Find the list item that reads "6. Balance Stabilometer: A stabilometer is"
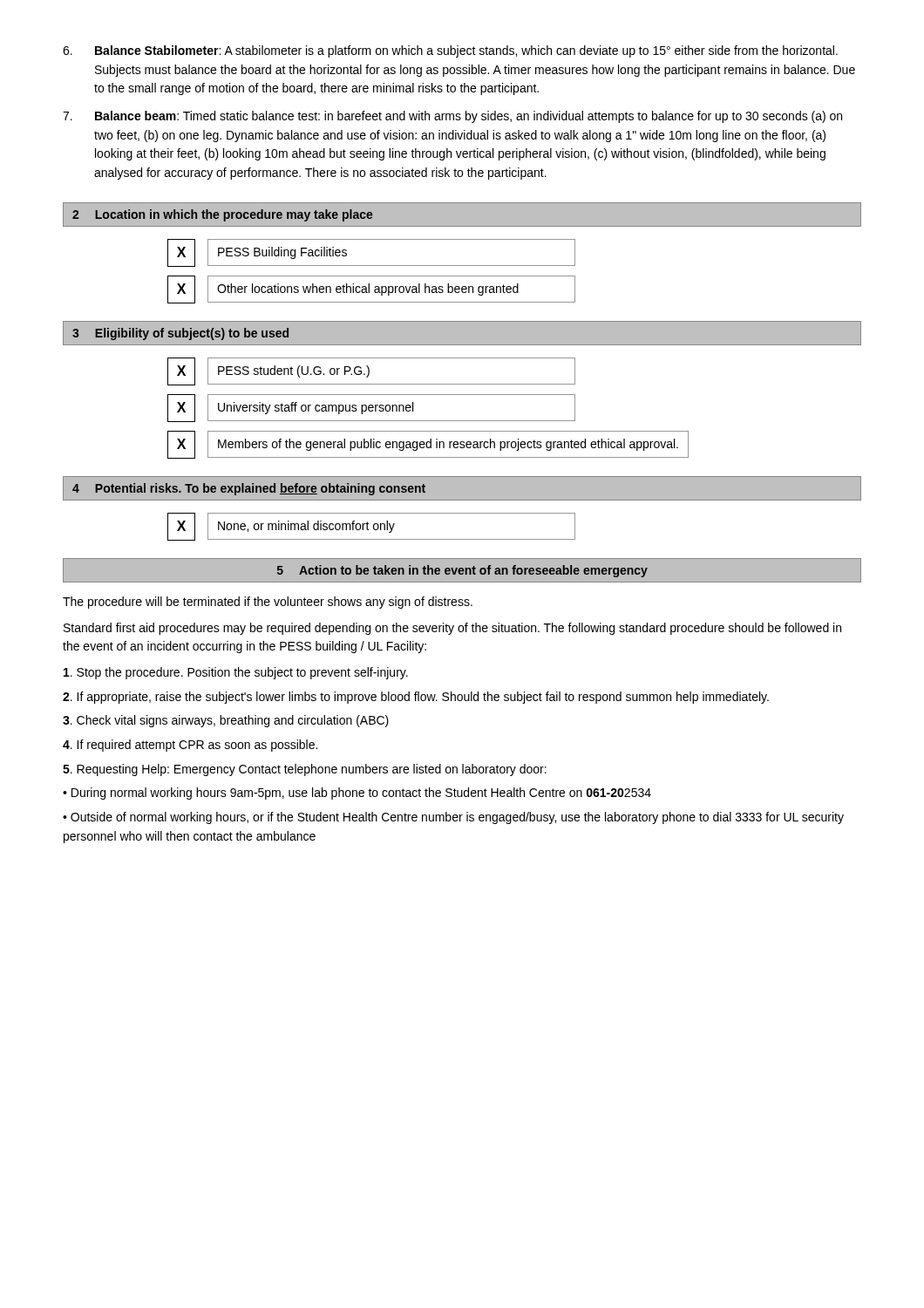Screen dimensions: 1308x924 [459, 69]
